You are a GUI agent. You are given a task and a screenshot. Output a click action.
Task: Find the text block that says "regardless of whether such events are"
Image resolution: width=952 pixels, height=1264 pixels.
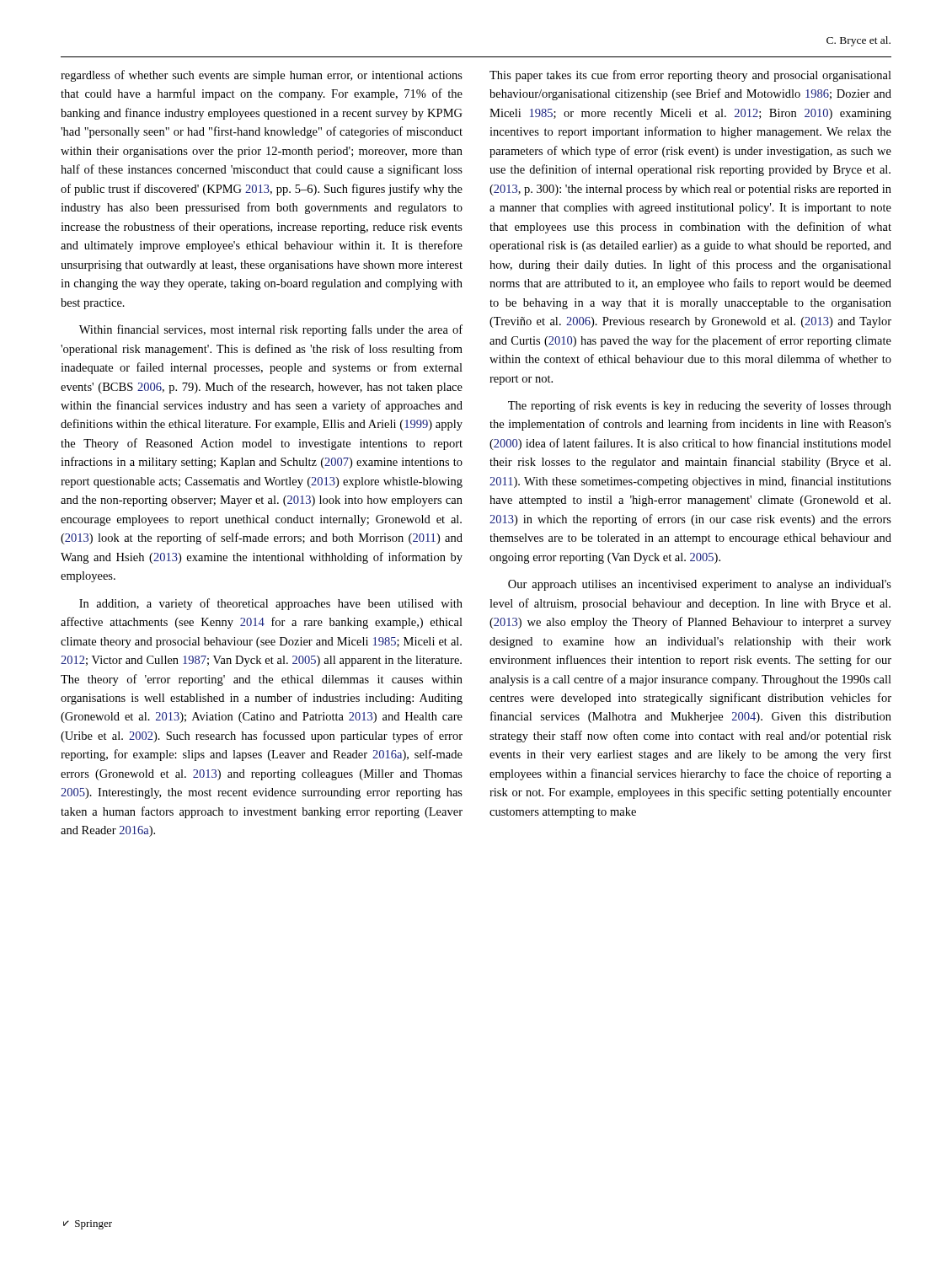262,189
